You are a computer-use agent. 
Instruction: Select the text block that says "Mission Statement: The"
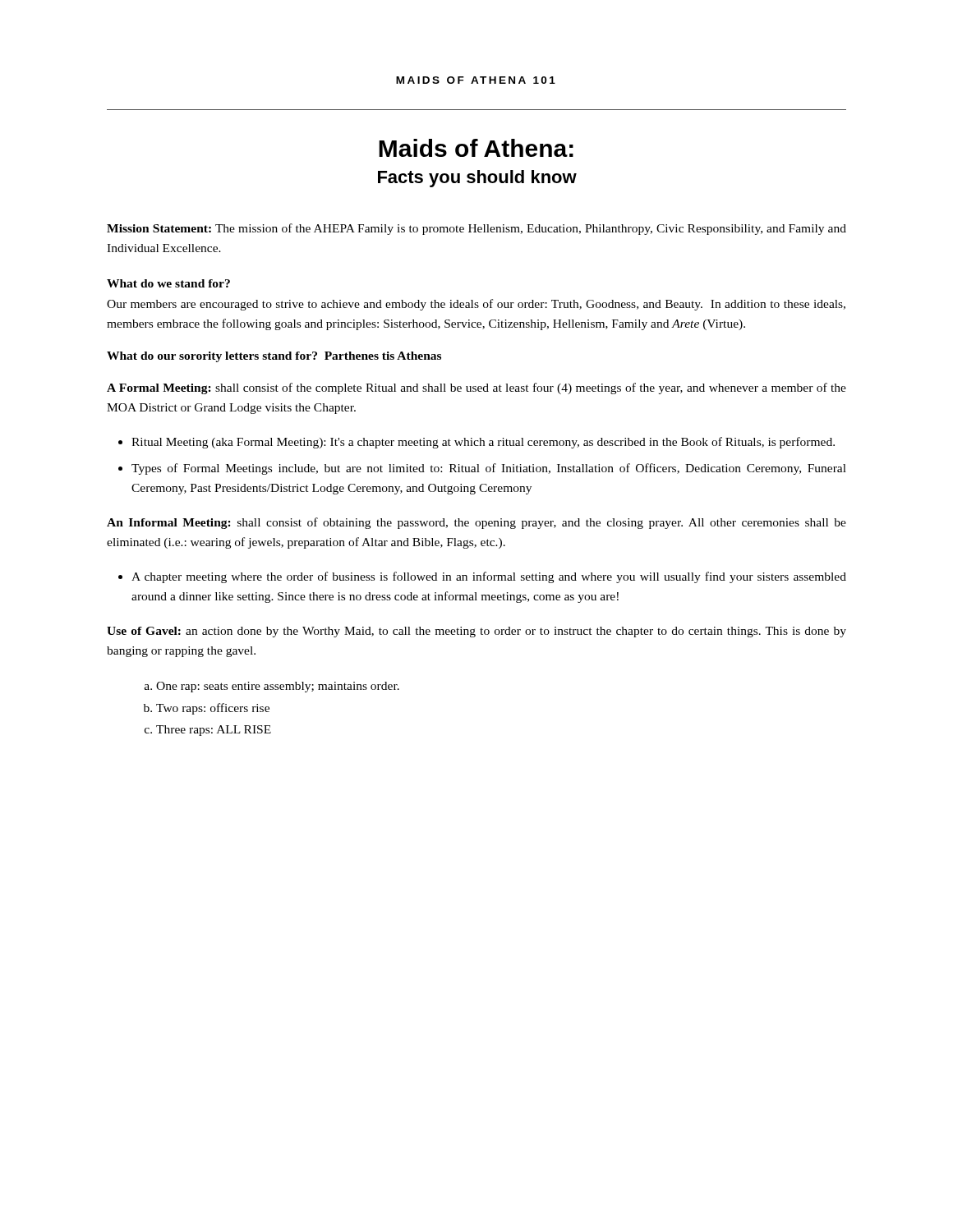476,238
